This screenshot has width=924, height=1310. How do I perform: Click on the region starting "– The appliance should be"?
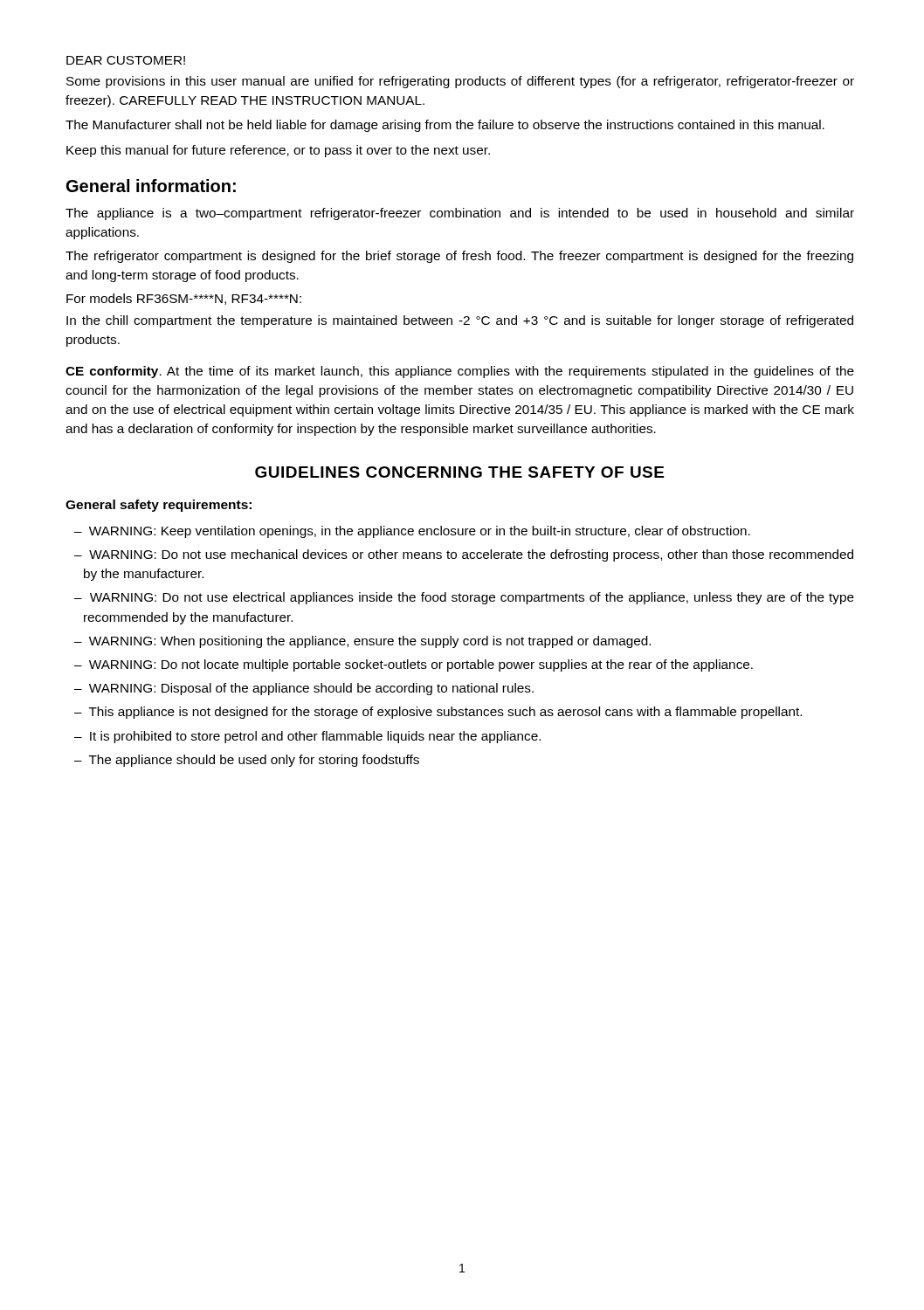[247, 759]
